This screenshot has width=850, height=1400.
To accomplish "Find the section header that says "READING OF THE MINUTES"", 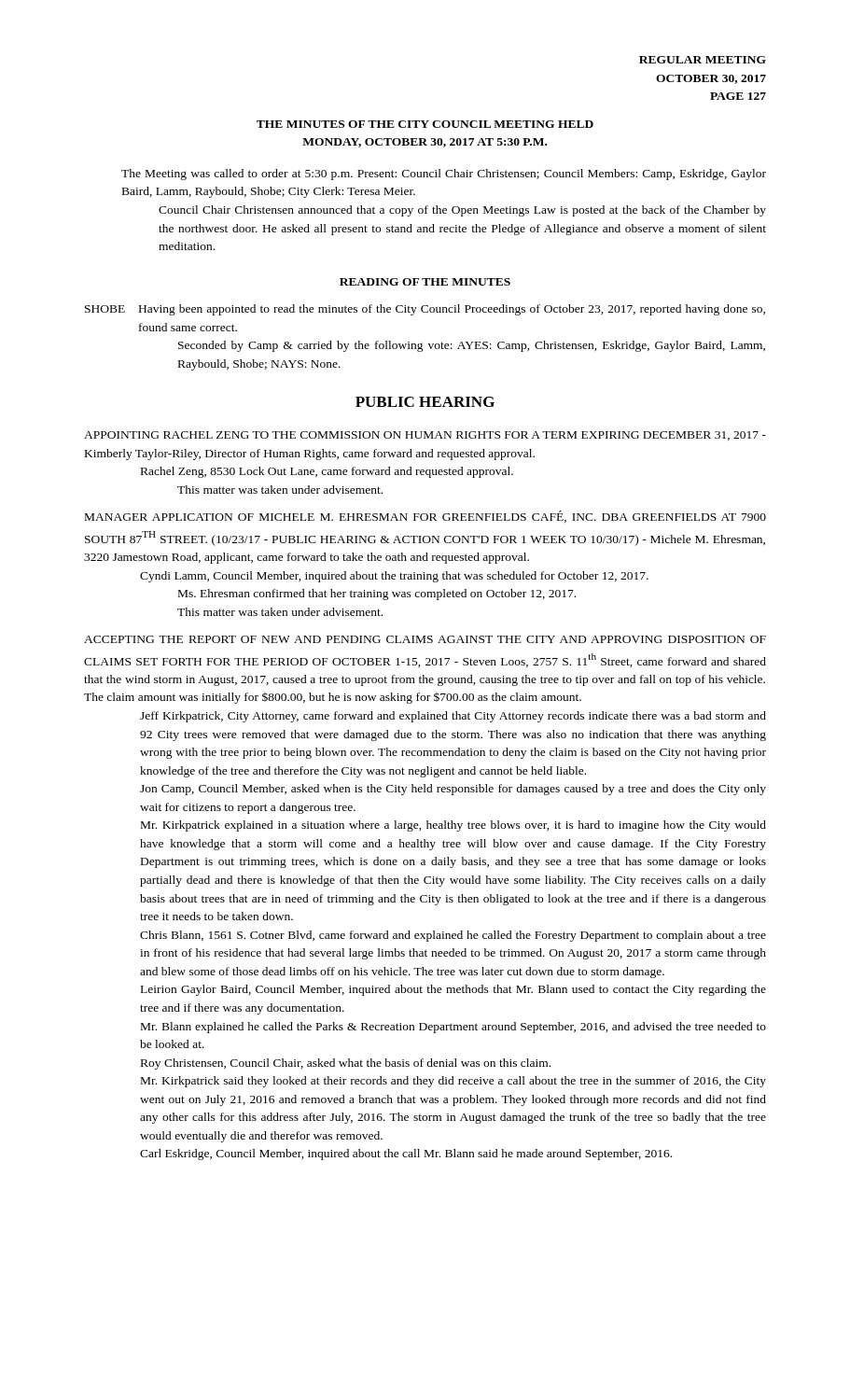I will [425, 281].
